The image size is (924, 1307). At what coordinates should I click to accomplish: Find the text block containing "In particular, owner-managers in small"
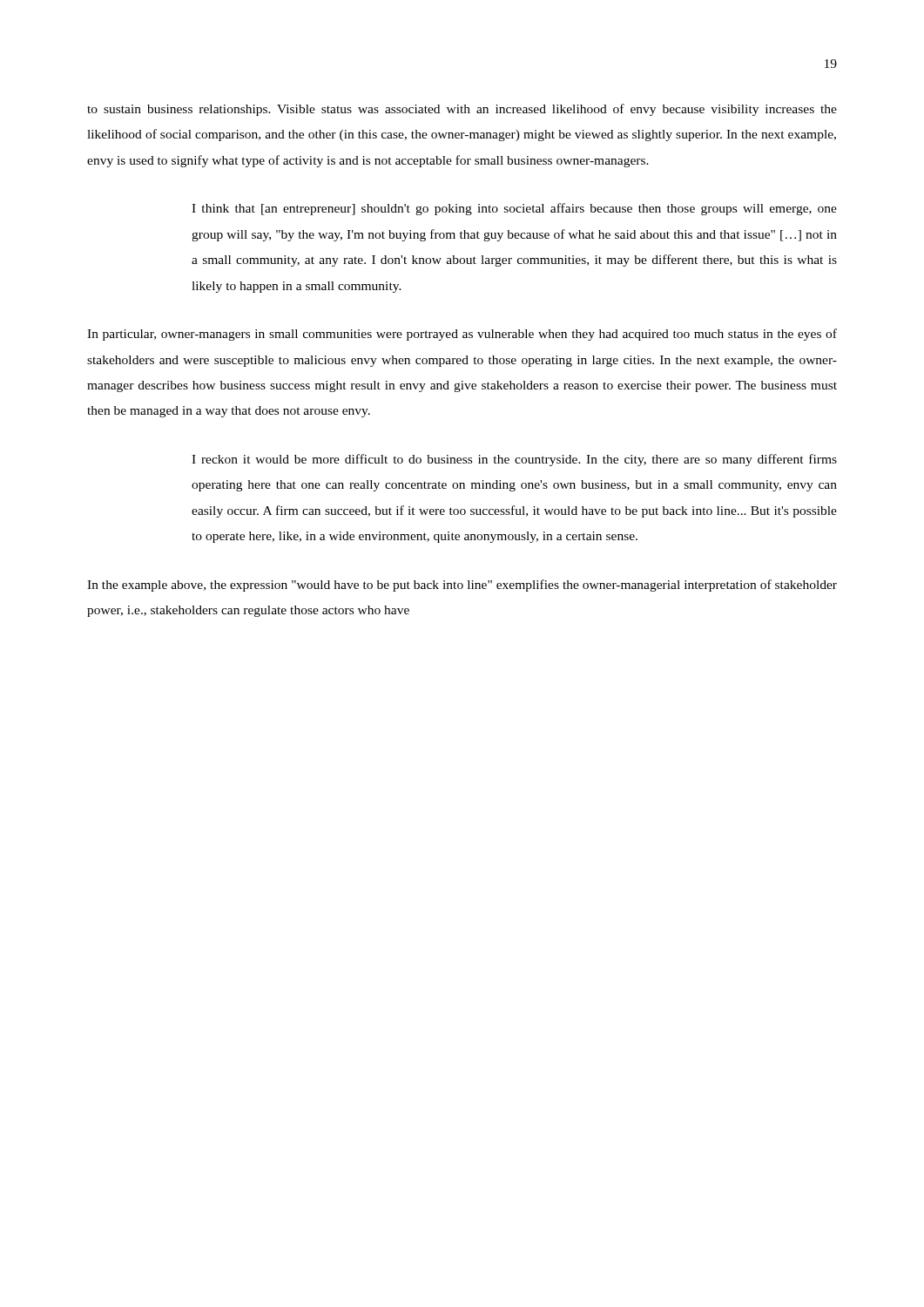point(462,372)
